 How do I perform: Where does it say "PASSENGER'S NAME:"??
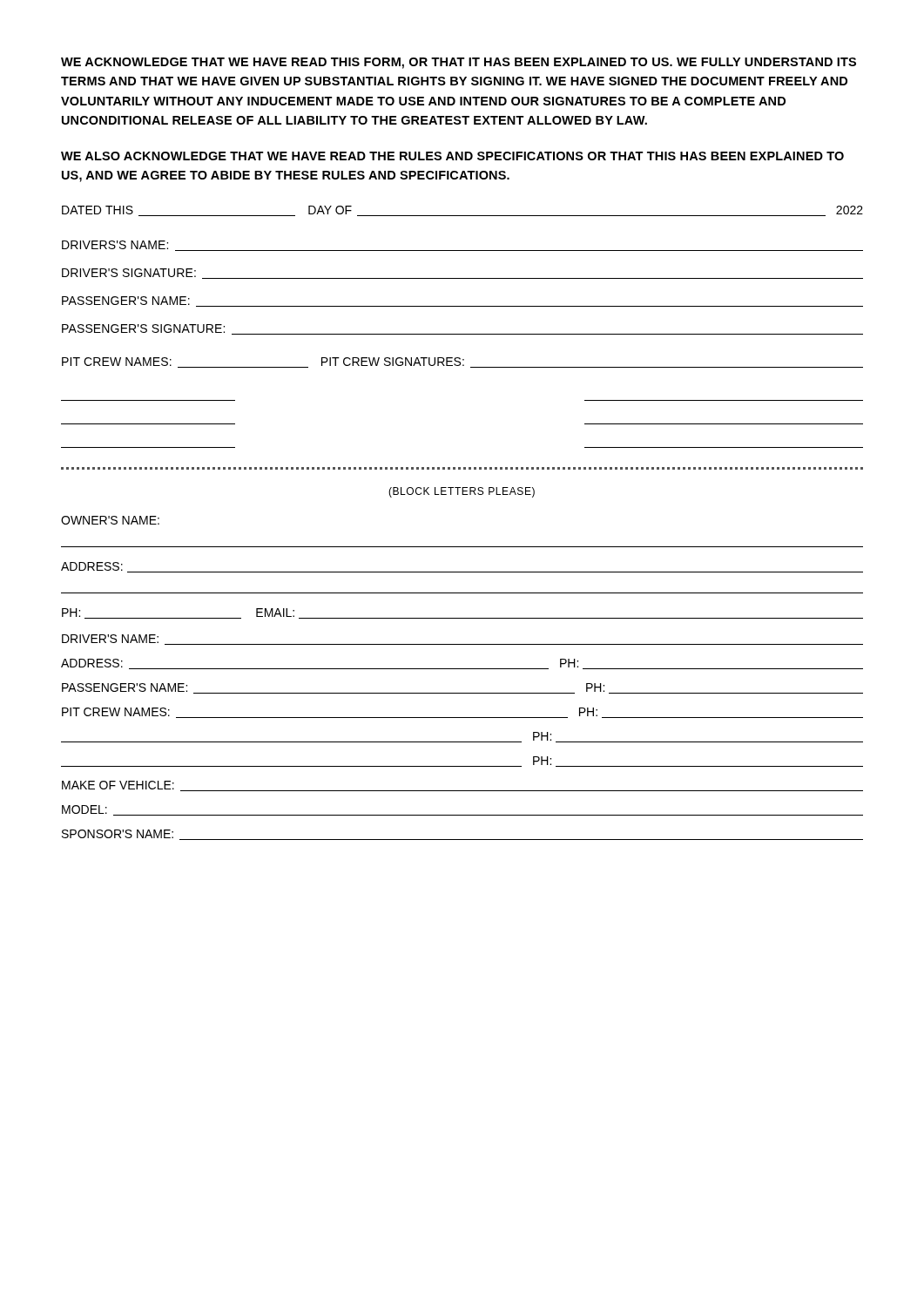(x=462, y=300)
